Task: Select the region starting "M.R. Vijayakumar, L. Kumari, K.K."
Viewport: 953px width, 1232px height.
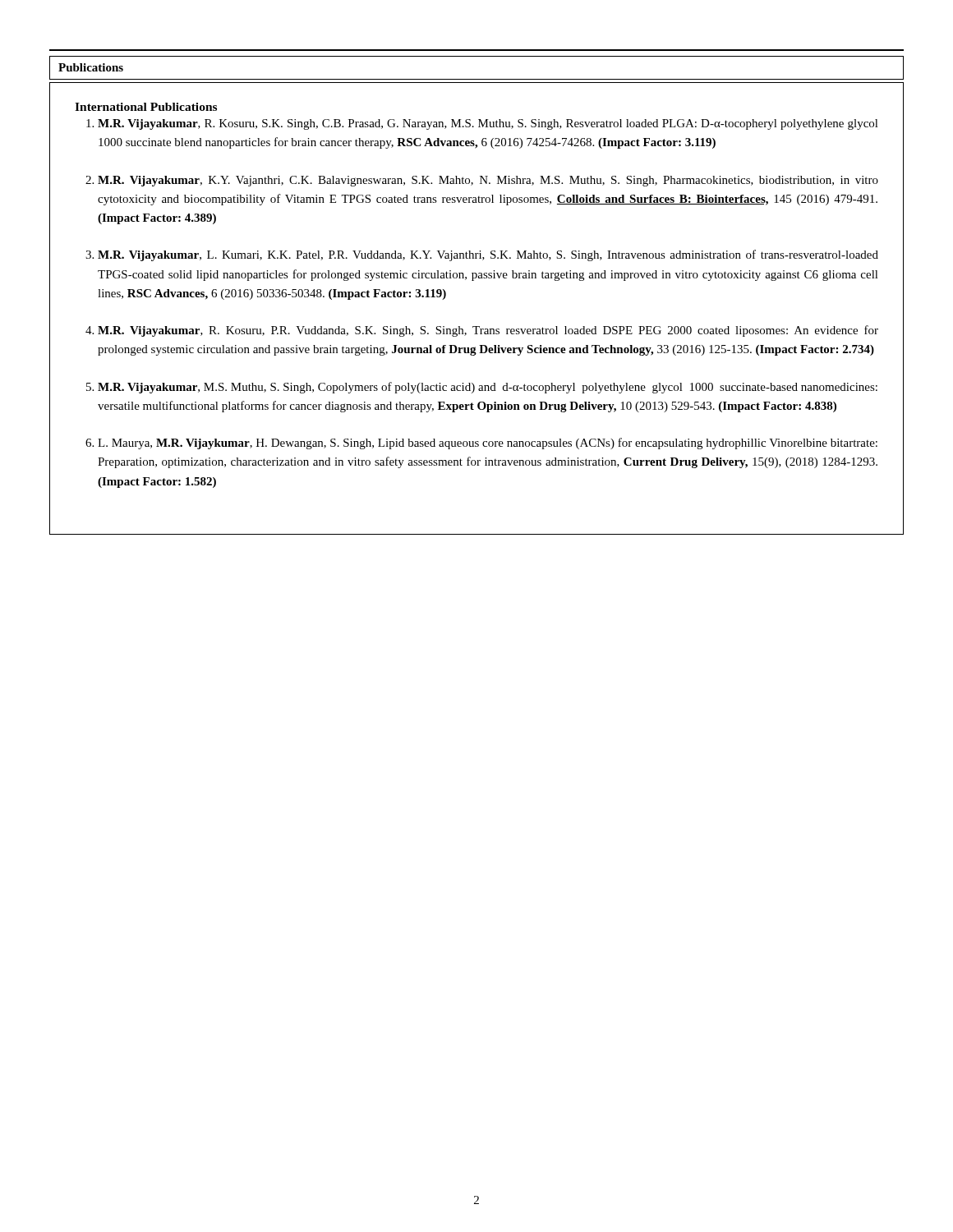Action: [x=488, y=274]
